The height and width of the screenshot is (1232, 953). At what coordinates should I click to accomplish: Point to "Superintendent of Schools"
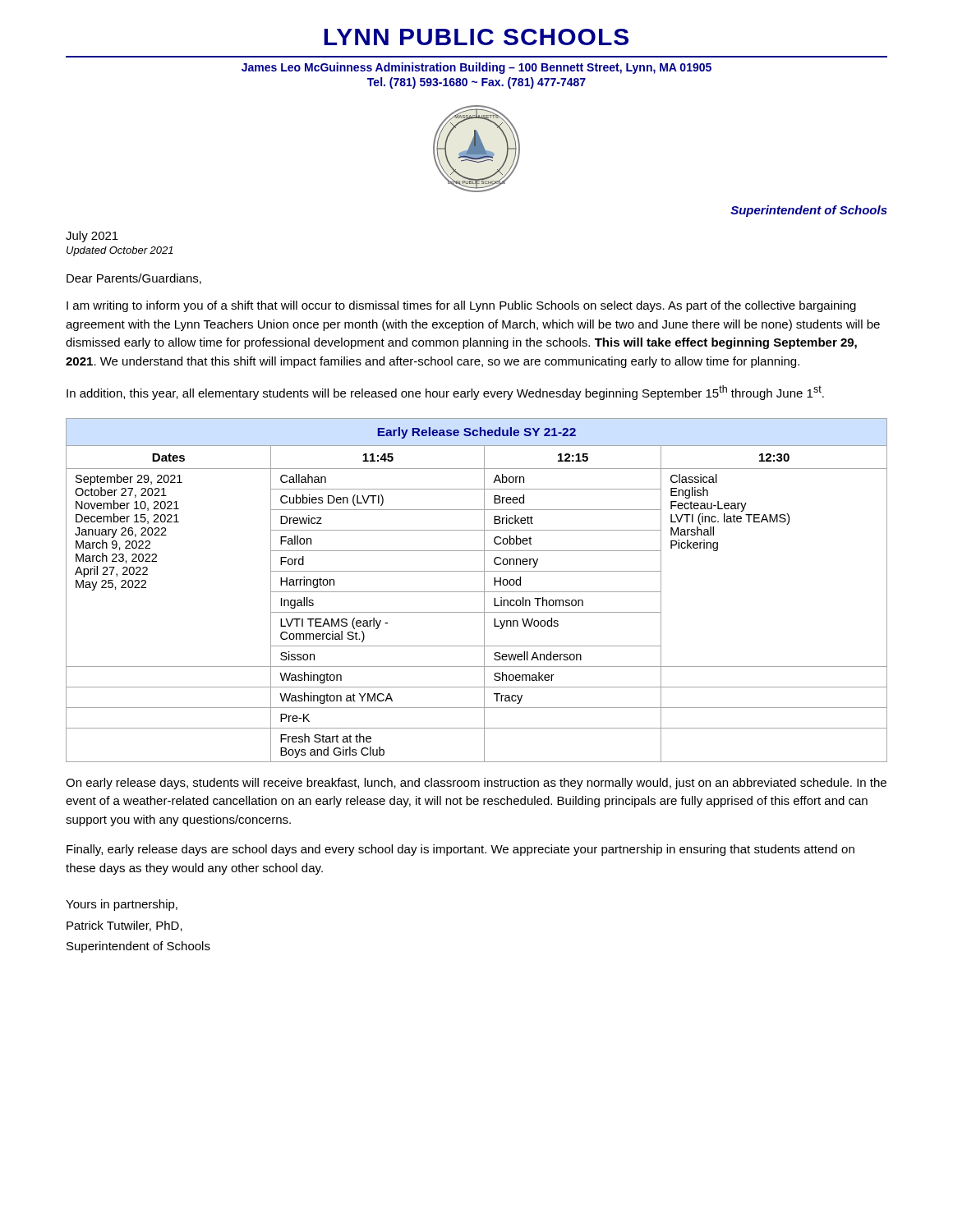(x=809, y=210)
